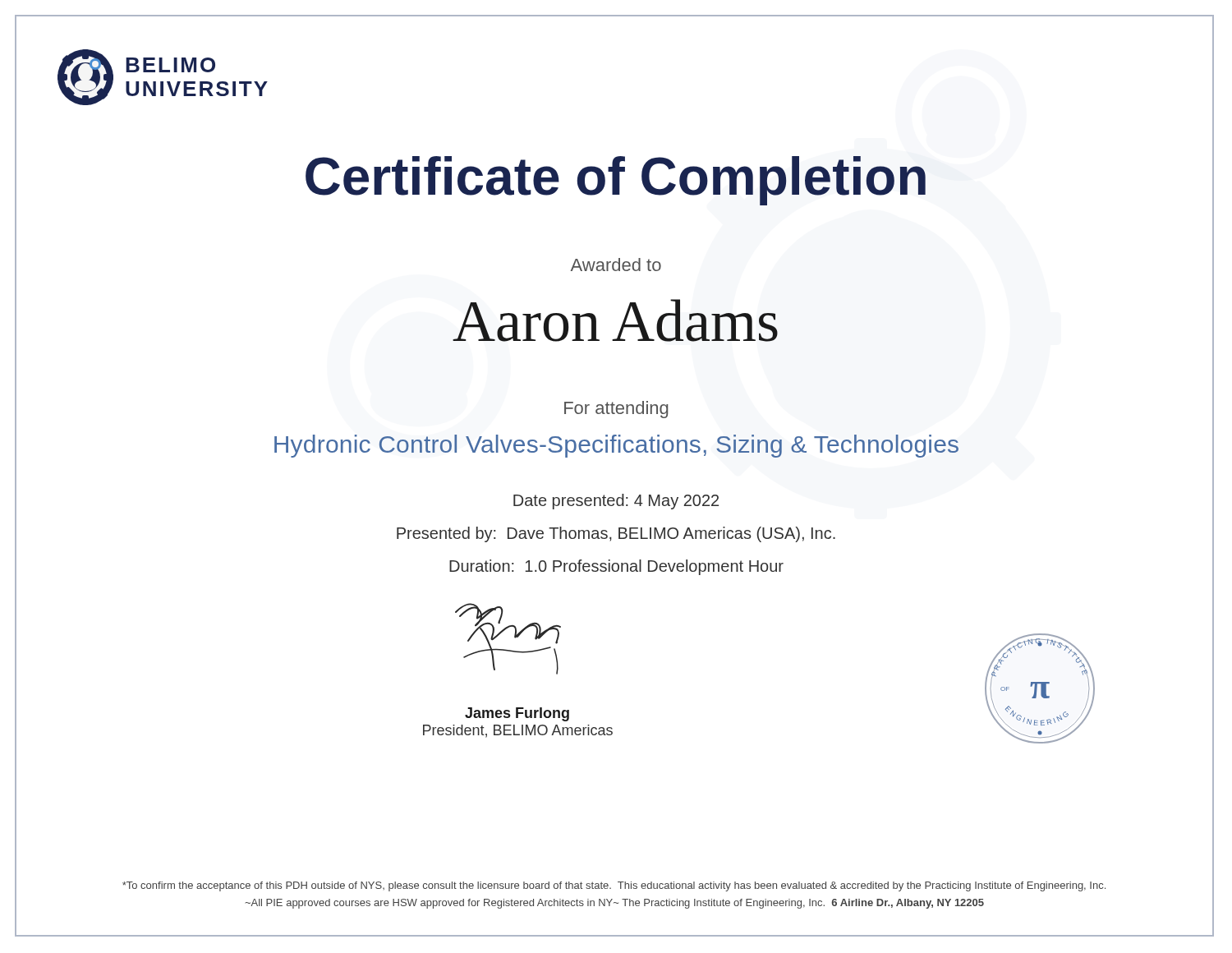Find the title that reads "Certificate of Completion"
1232x953 pixels.
point(616,177)
